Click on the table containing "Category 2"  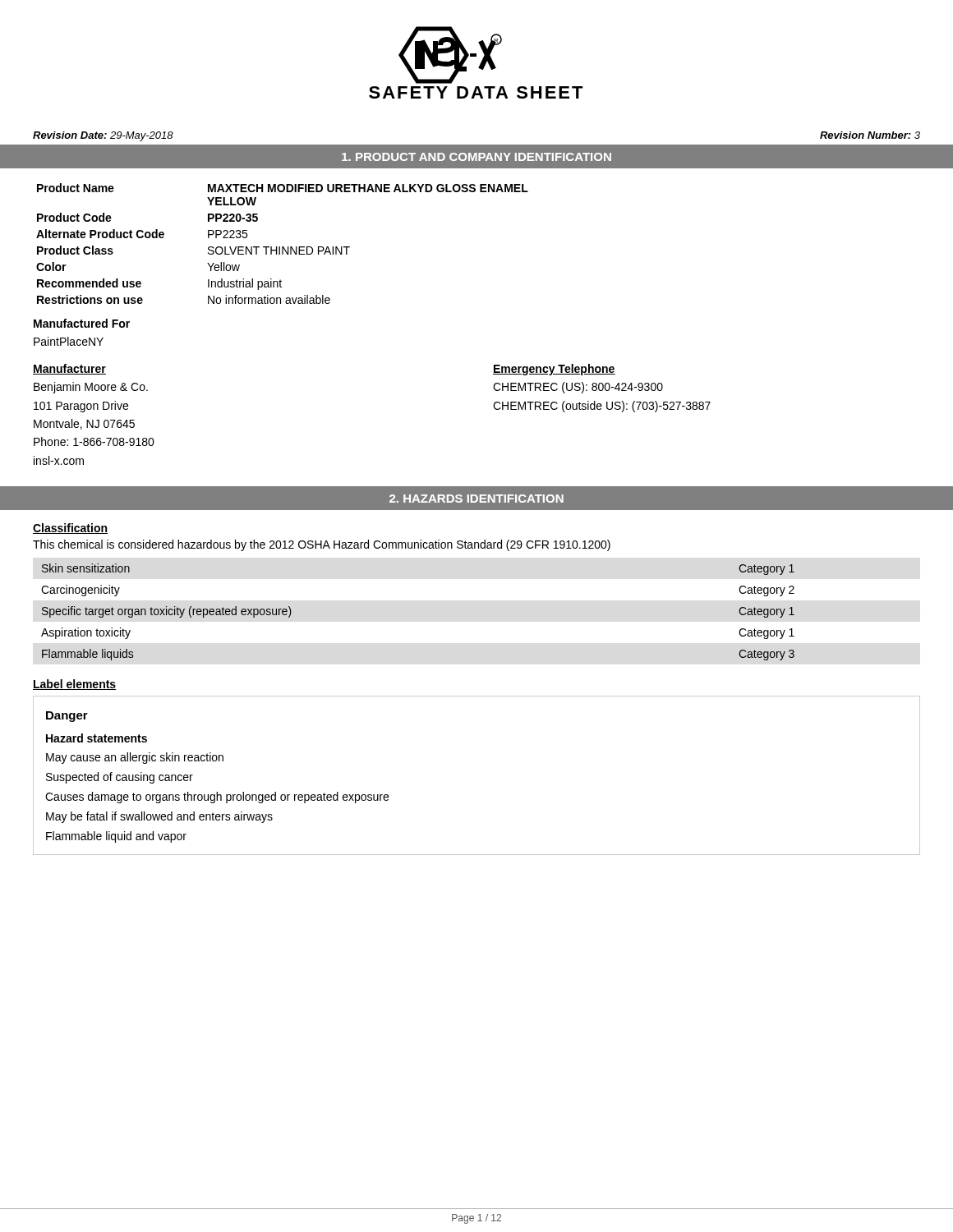[x=476, y=611]
